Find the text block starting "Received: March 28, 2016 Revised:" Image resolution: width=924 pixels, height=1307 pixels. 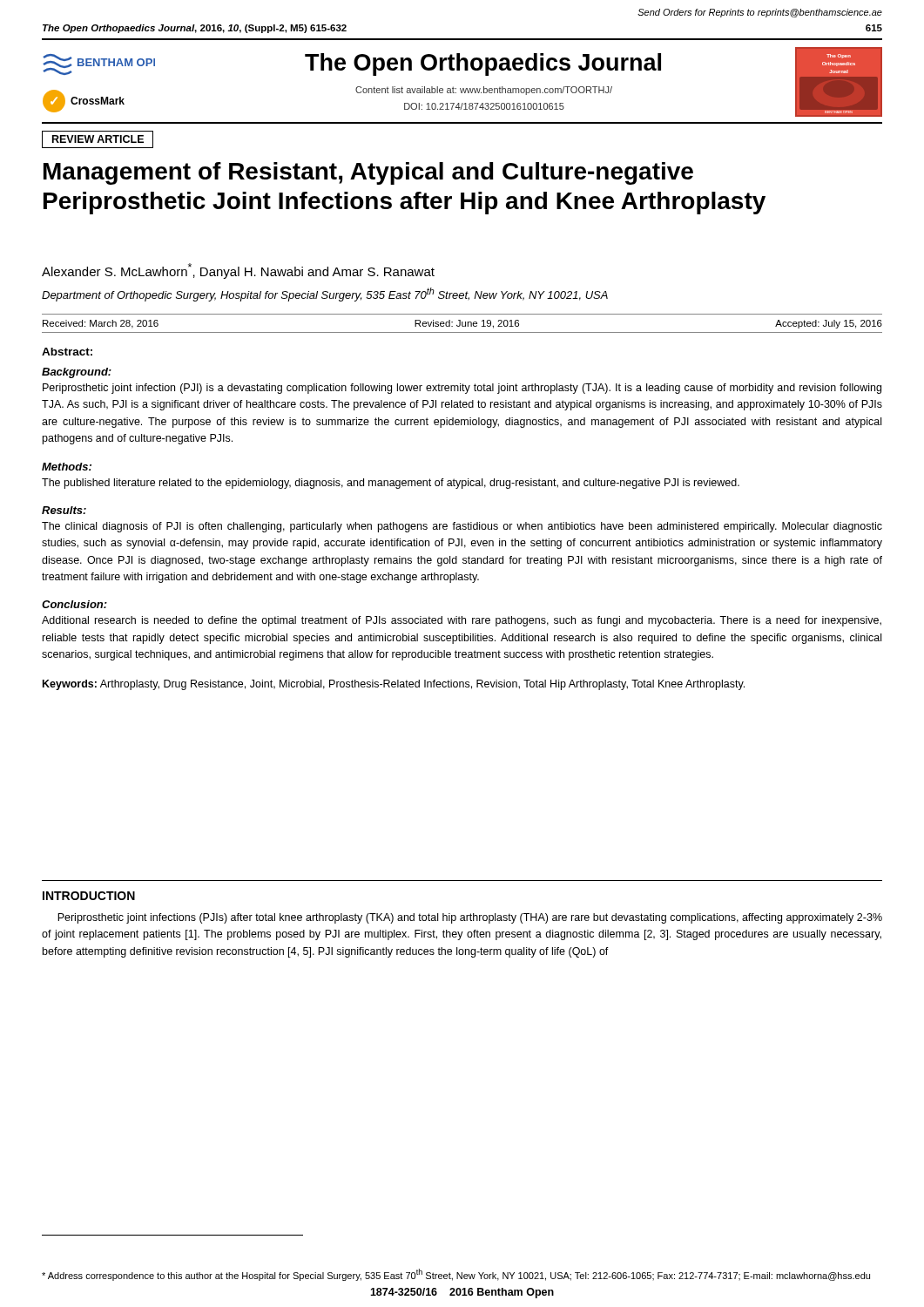462,323
